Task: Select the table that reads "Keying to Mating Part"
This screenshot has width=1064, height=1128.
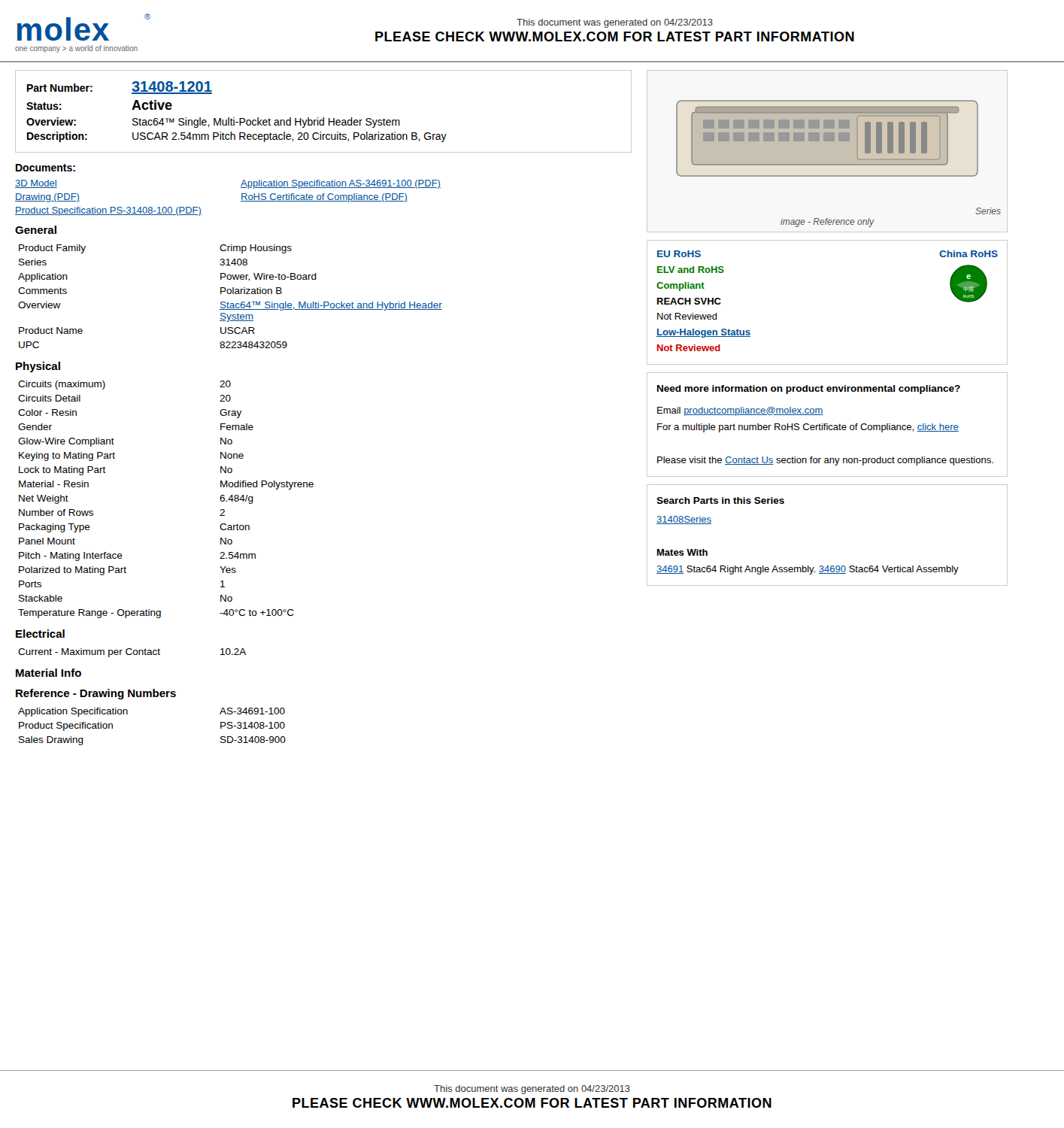Action: (x=323, y=498)
